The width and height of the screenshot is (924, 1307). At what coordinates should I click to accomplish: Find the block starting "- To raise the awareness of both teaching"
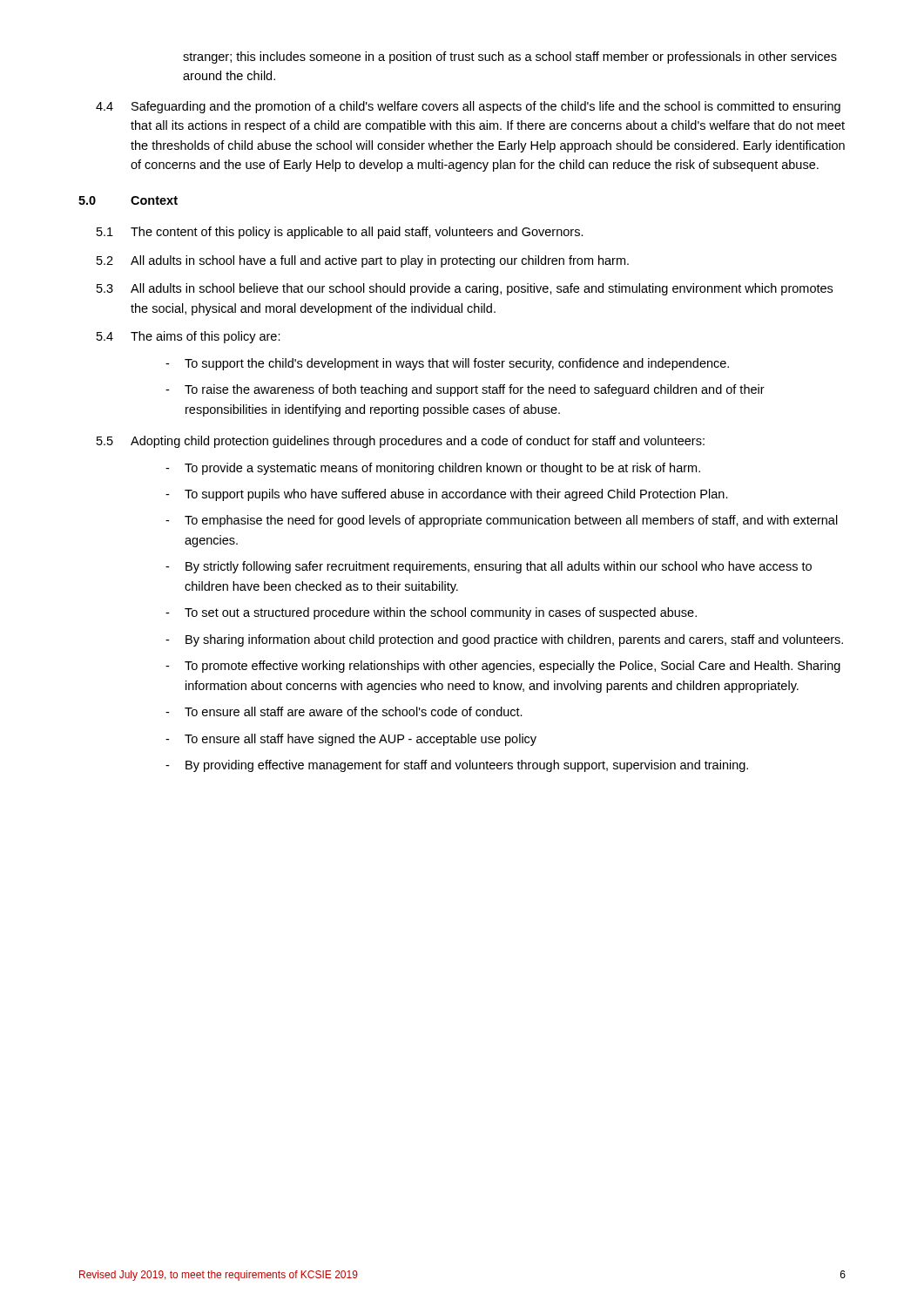pyautogui.click(x=506, y=400)
